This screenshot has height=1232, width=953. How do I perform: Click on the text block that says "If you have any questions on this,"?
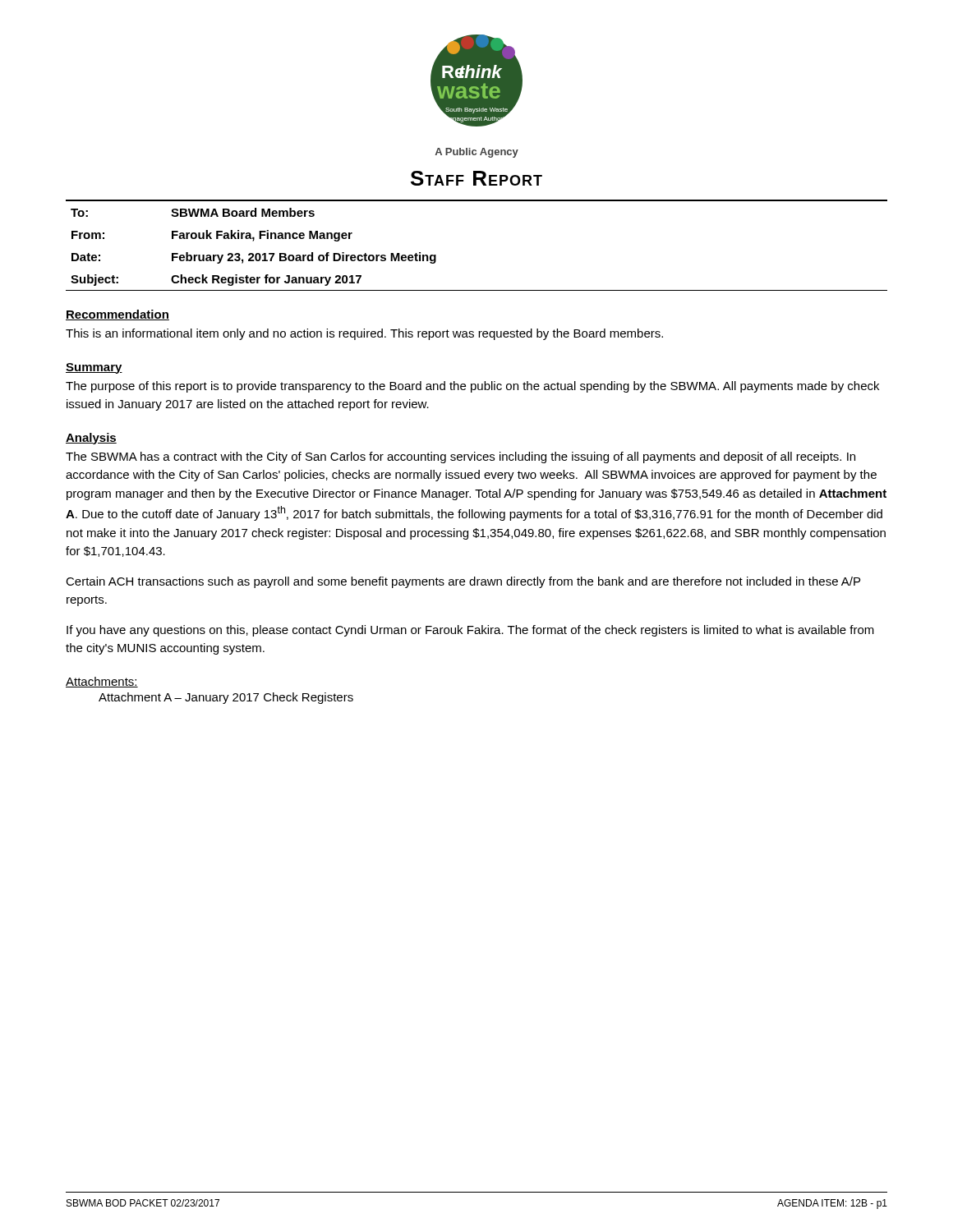(470, 638)
